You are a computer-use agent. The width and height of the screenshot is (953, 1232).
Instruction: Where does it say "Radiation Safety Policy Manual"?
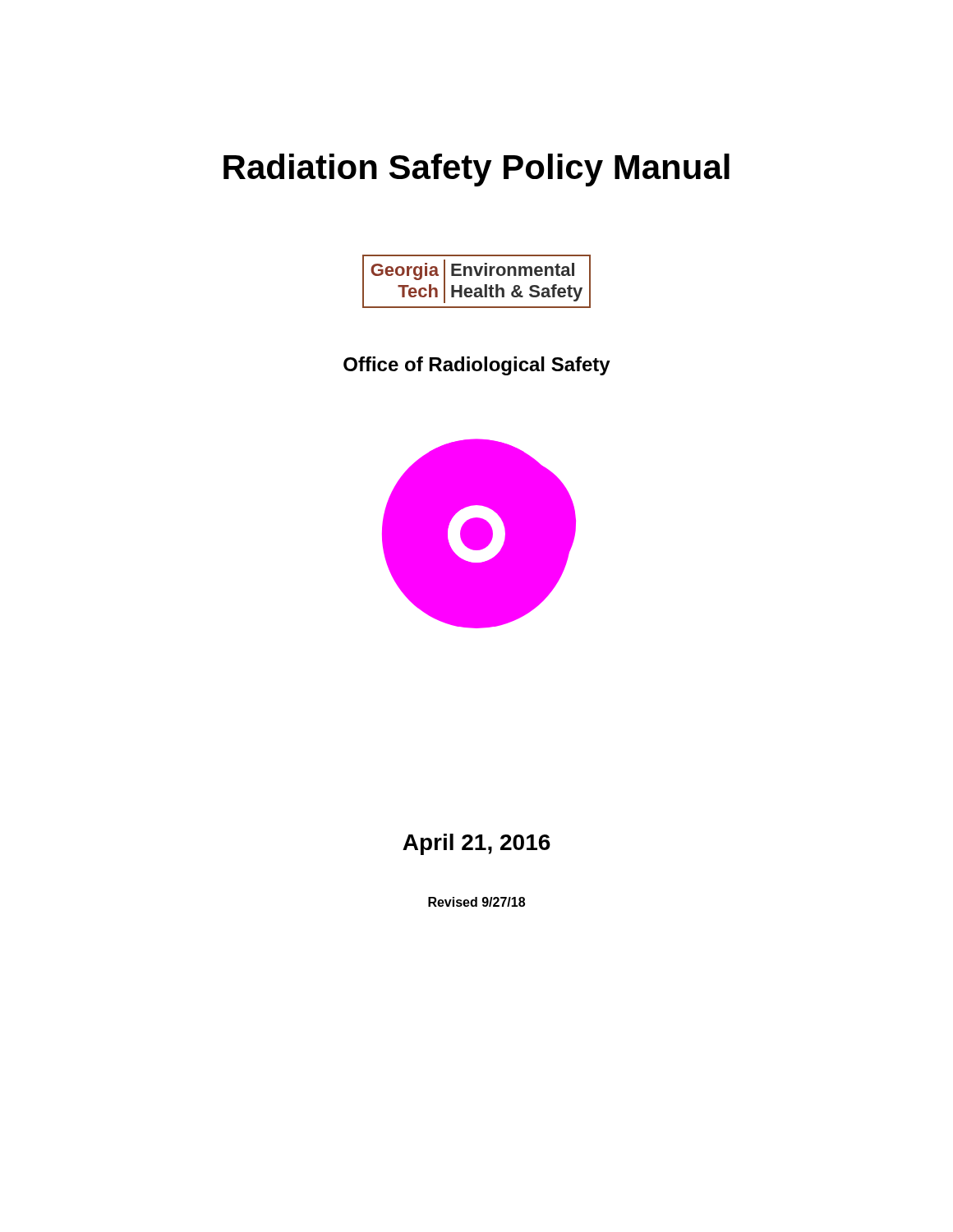476,167
